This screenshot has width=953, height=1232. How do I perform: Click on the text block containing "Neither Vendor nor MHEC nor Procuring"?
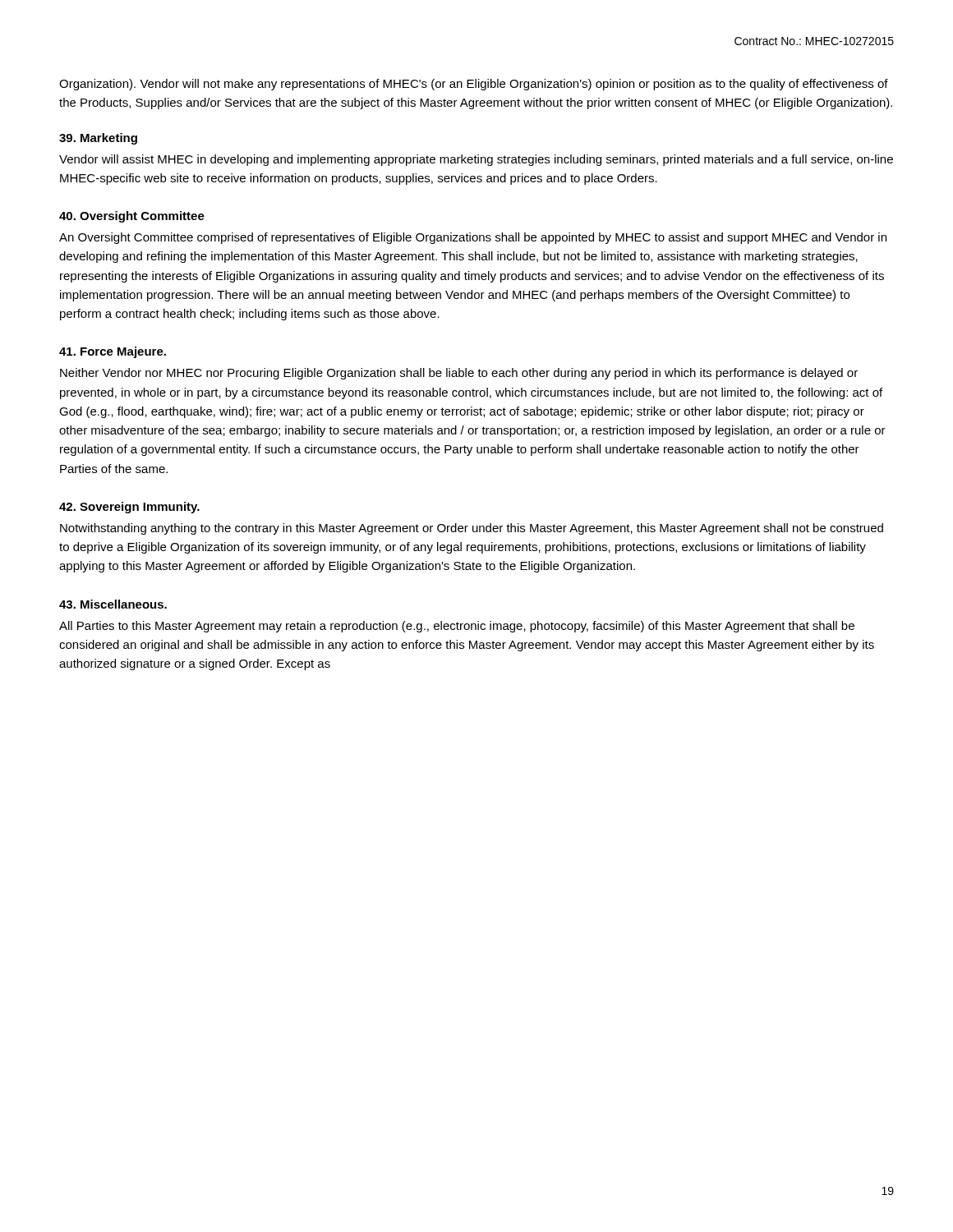pyautogui.click(x=472, y=420)
